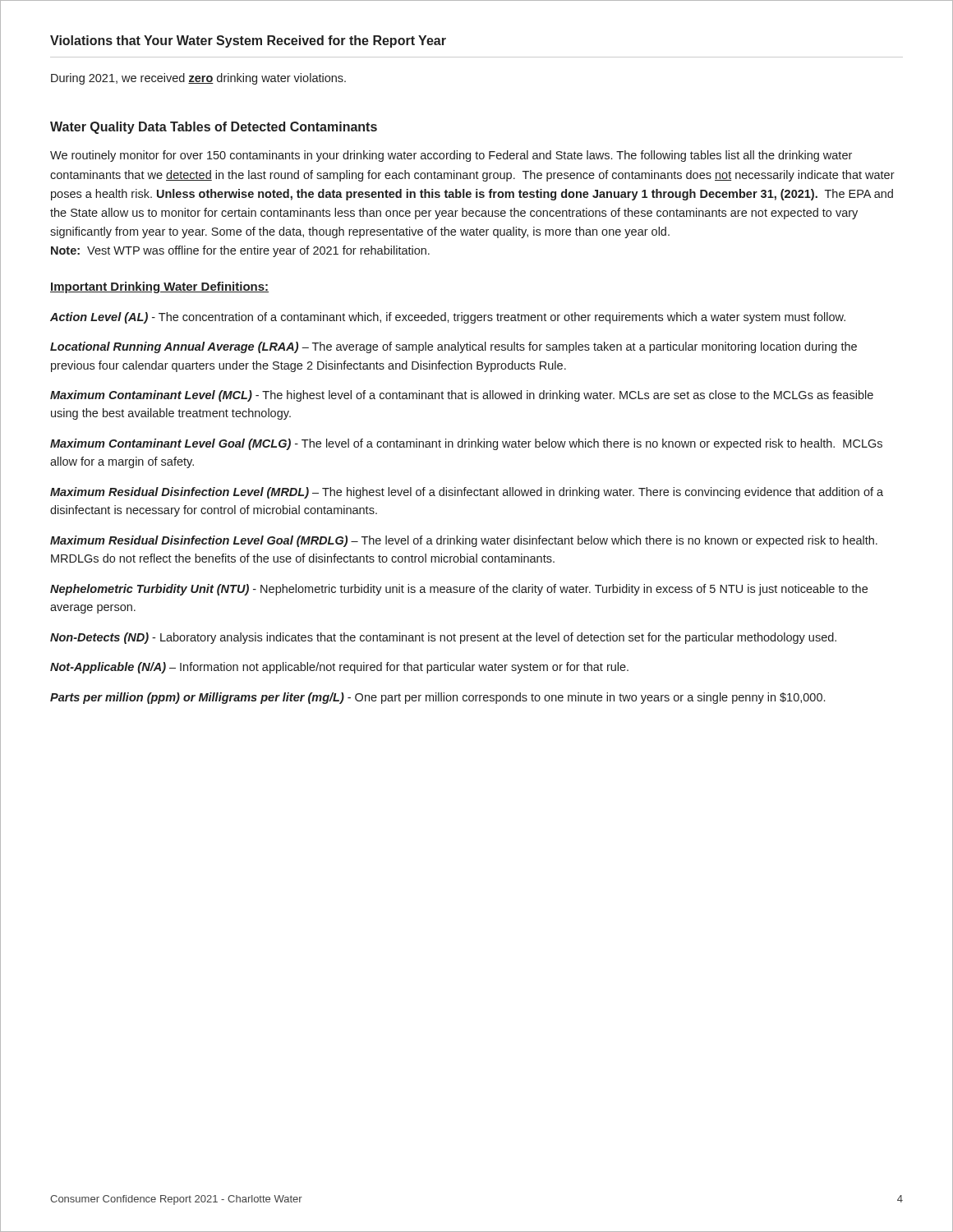The image size is (953, 1232).
Task: Locate the text block that says "Maximum Contaminant Level (MCL) -"
Action: coord(462,404)
